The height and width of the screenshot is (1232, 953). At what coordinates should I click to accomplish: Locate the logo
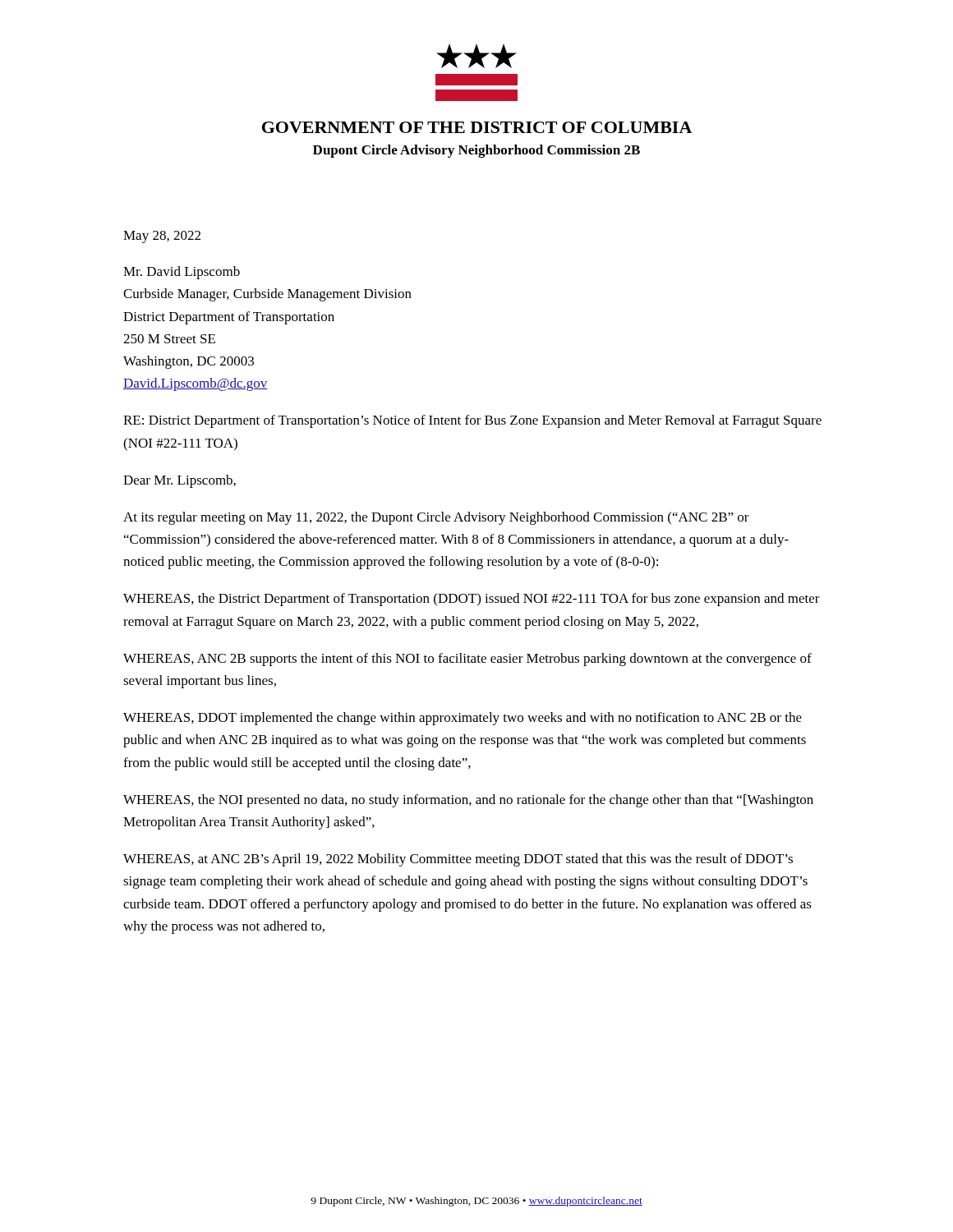pos(476,74)
